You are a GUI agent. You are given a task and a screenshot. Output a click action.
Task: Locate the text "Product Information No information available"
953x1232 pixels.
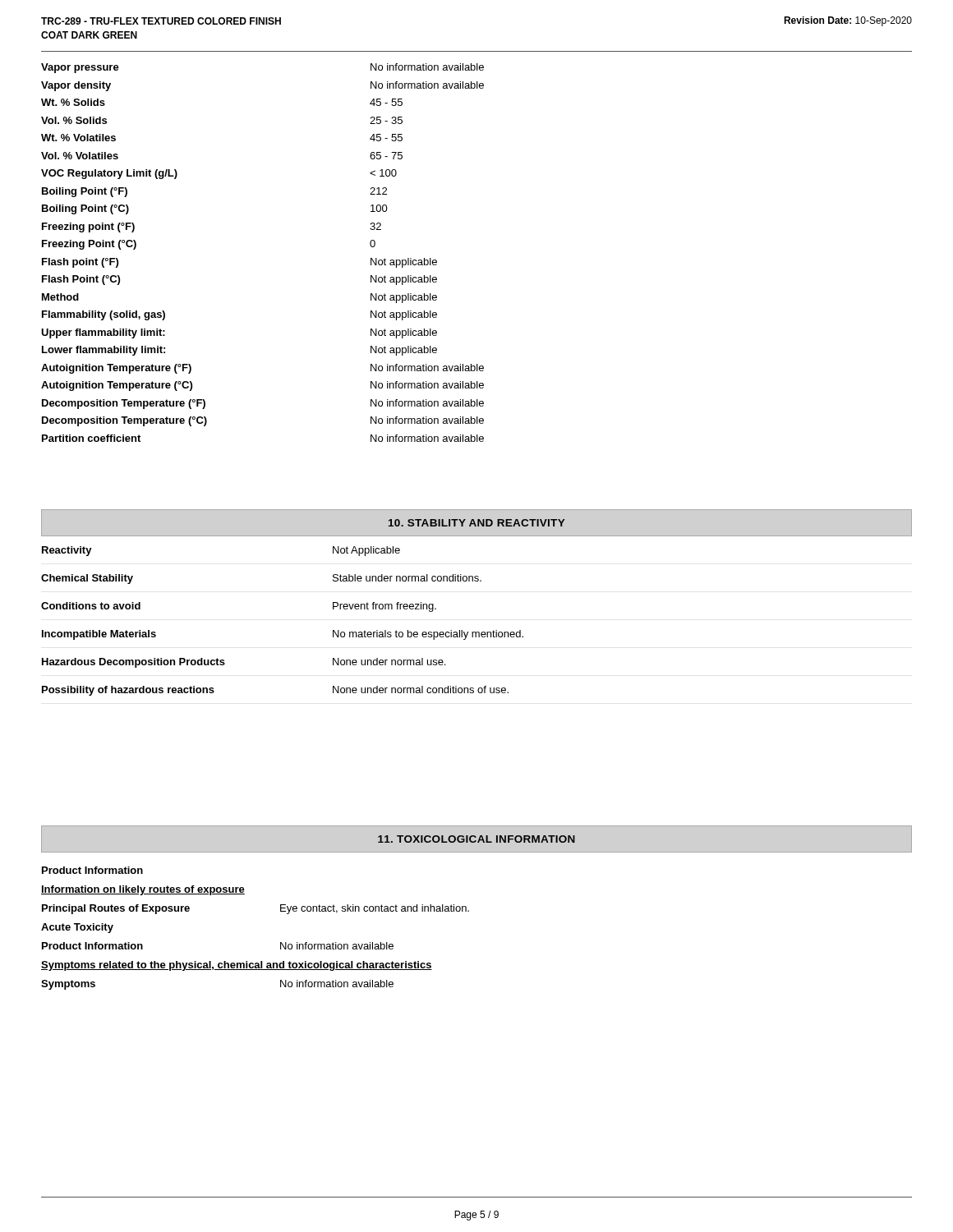pyautogui.click(x=96, y=946)
